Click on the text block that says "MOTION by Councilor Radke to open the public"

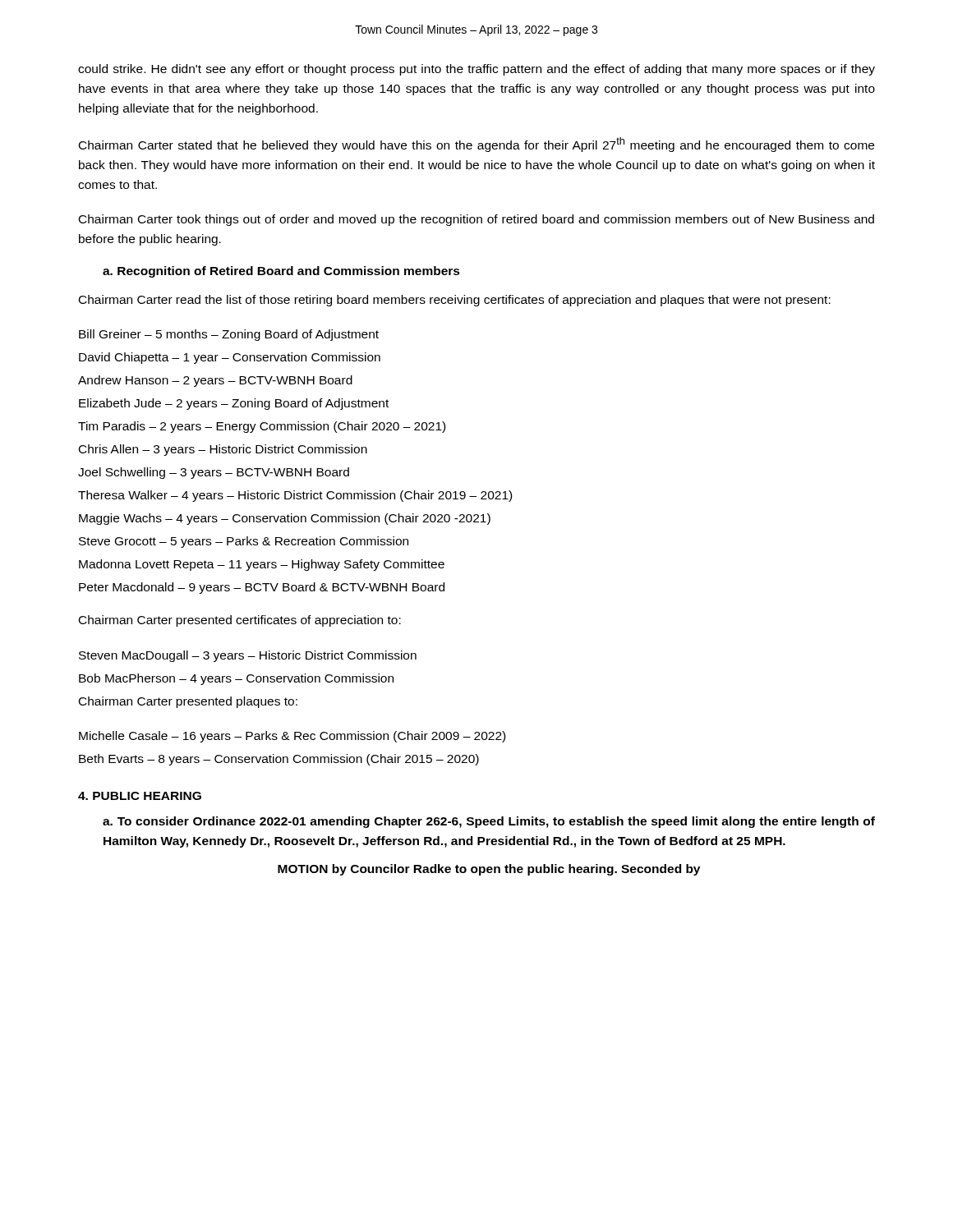pyautogui.click(x=489, y=868)
